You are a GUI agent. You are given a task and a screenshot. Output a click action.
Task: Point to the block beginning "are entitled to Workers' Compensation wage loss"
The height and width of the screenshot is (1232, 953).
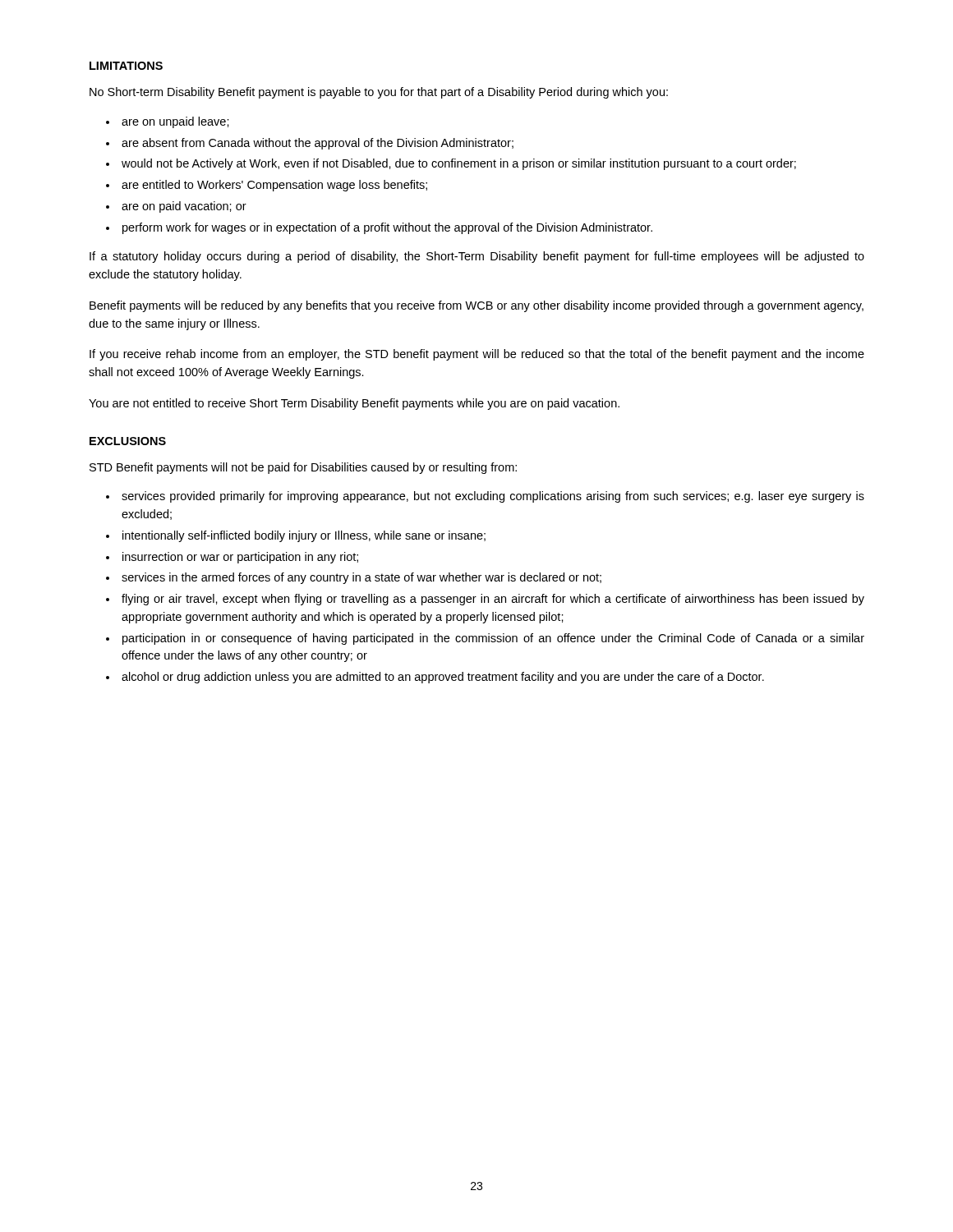[x=275, y=185]
